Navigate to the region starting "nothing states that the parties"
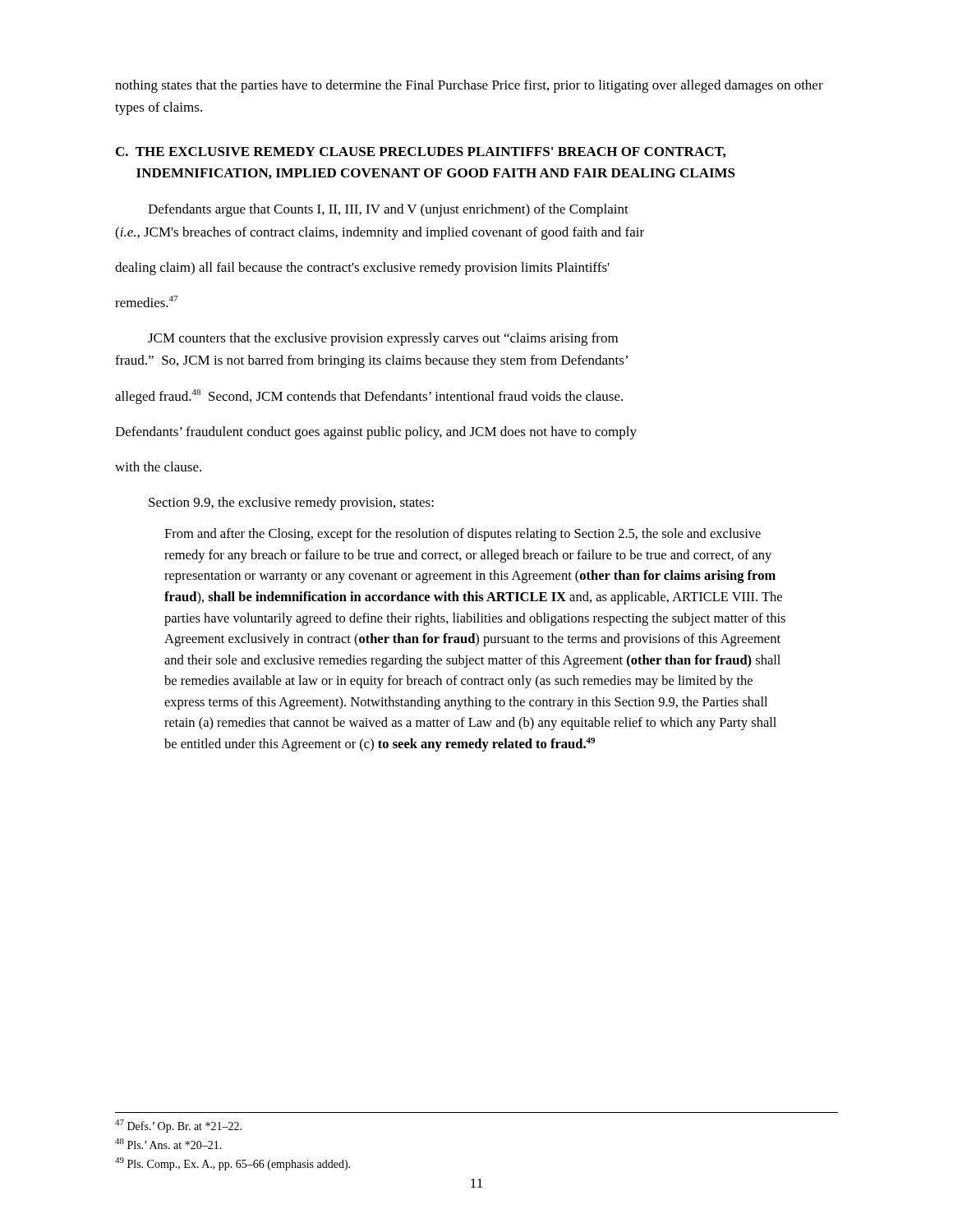Screen dimensions: 1232x953 tap(469, 96)
